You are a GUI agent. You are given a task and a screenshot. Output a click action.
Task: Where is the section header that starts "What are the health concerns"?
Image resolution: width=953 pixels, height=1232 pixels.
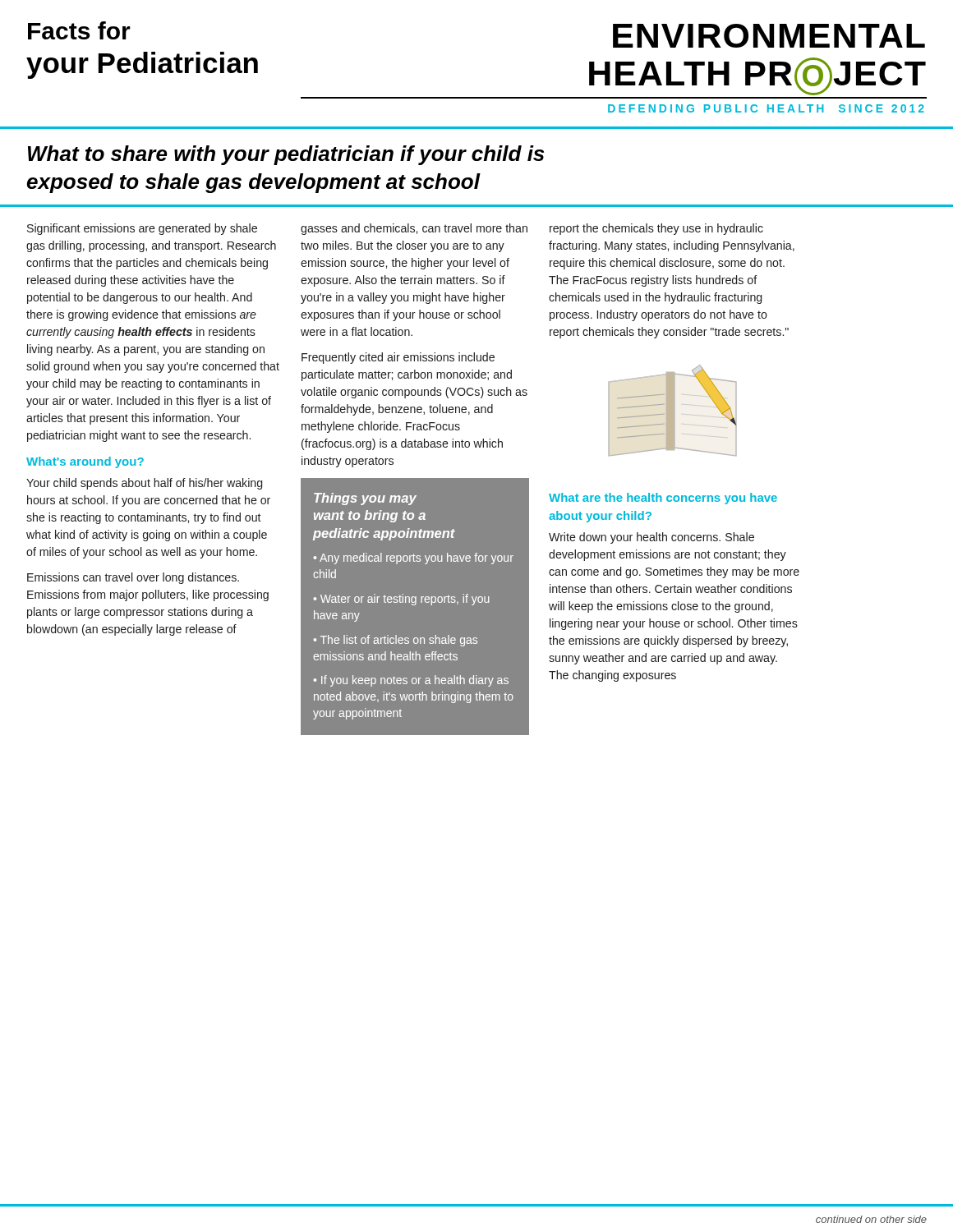(663, 506)
